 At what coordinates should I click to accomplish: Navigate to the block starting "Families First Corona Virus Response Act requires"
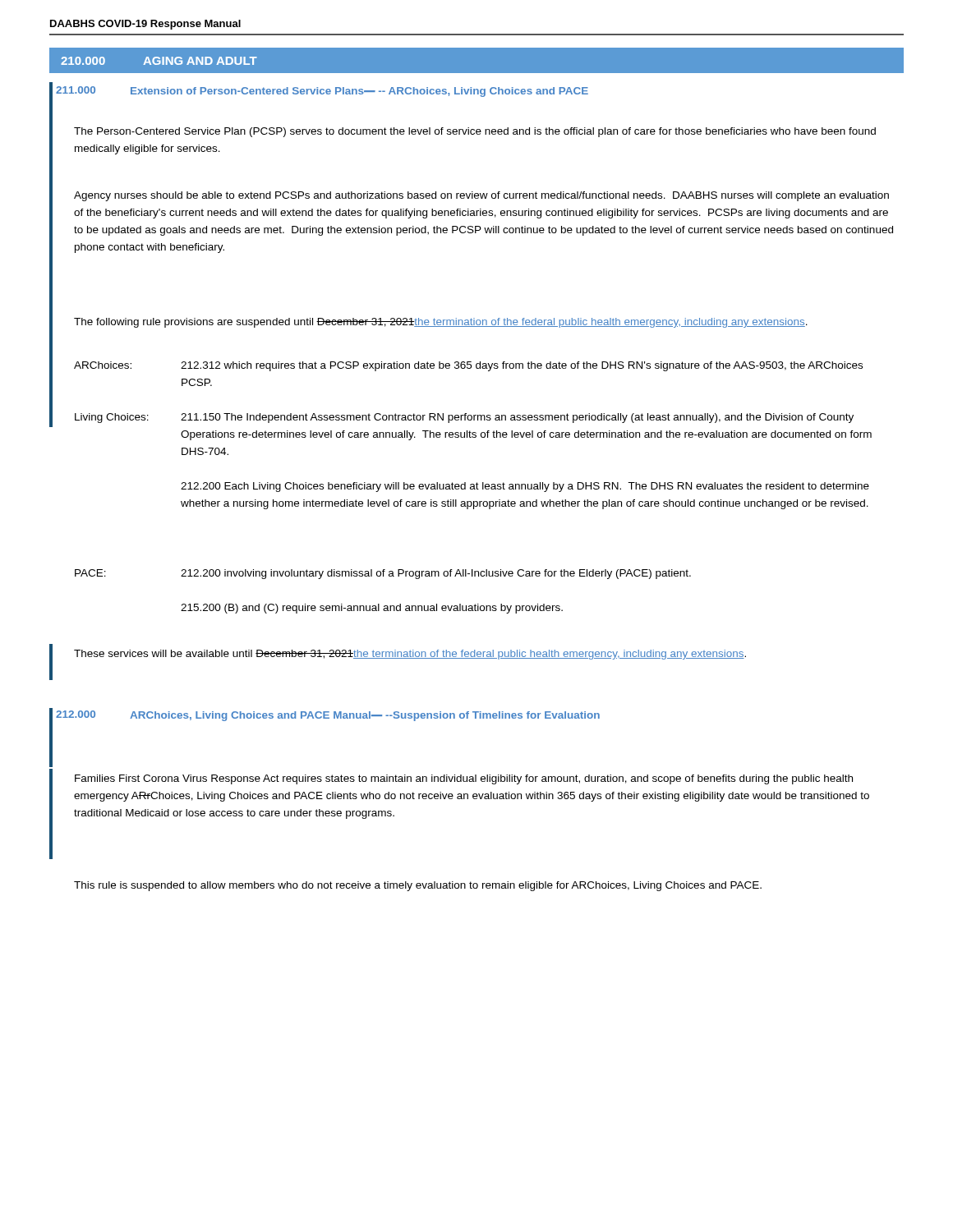click(x=472, y=795)
